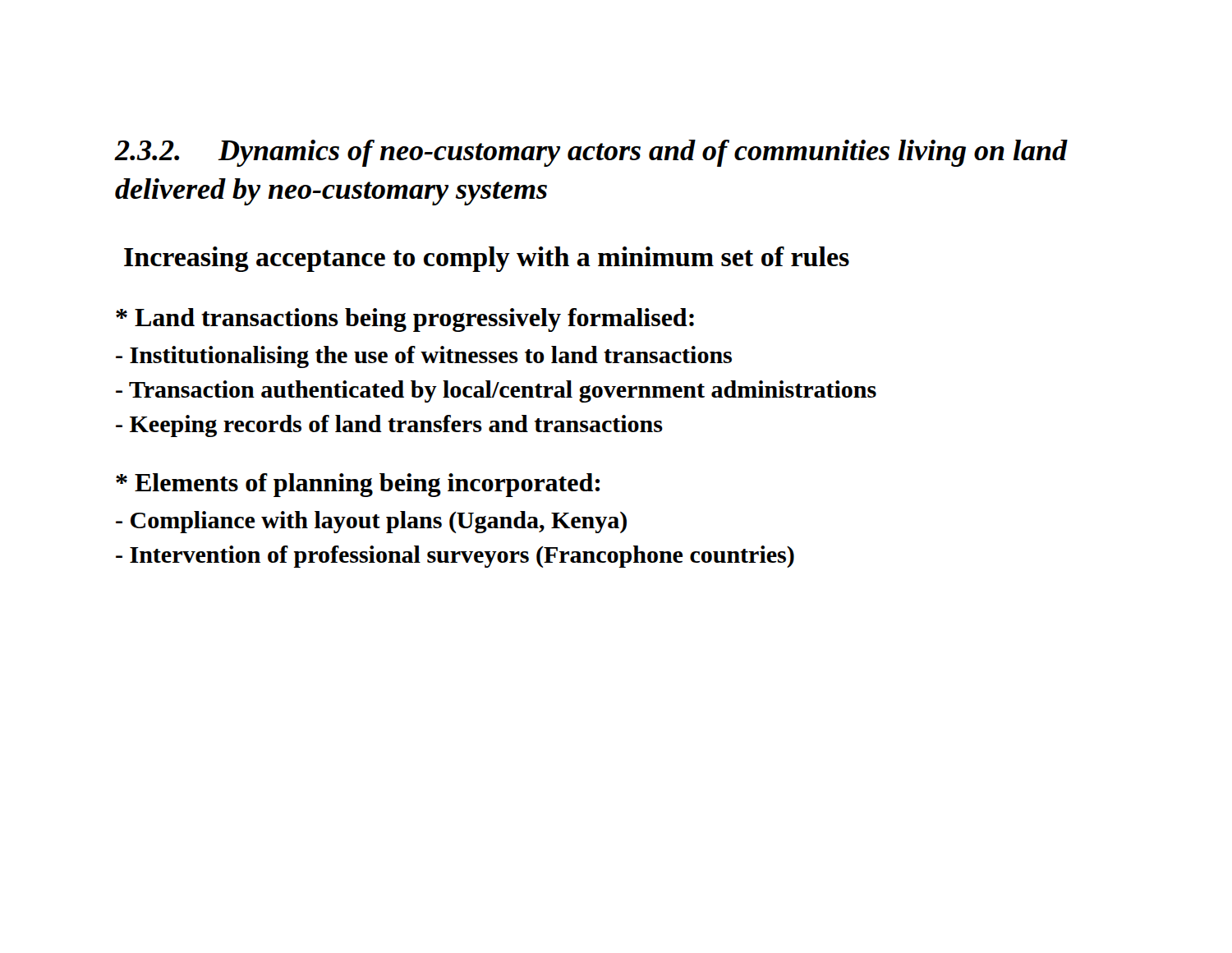This screenshot has height=953, width=1232.
Task: Find the list item that reads "Intervention of professional surveyors (Francophone"
Action: (x=455, y=554)
